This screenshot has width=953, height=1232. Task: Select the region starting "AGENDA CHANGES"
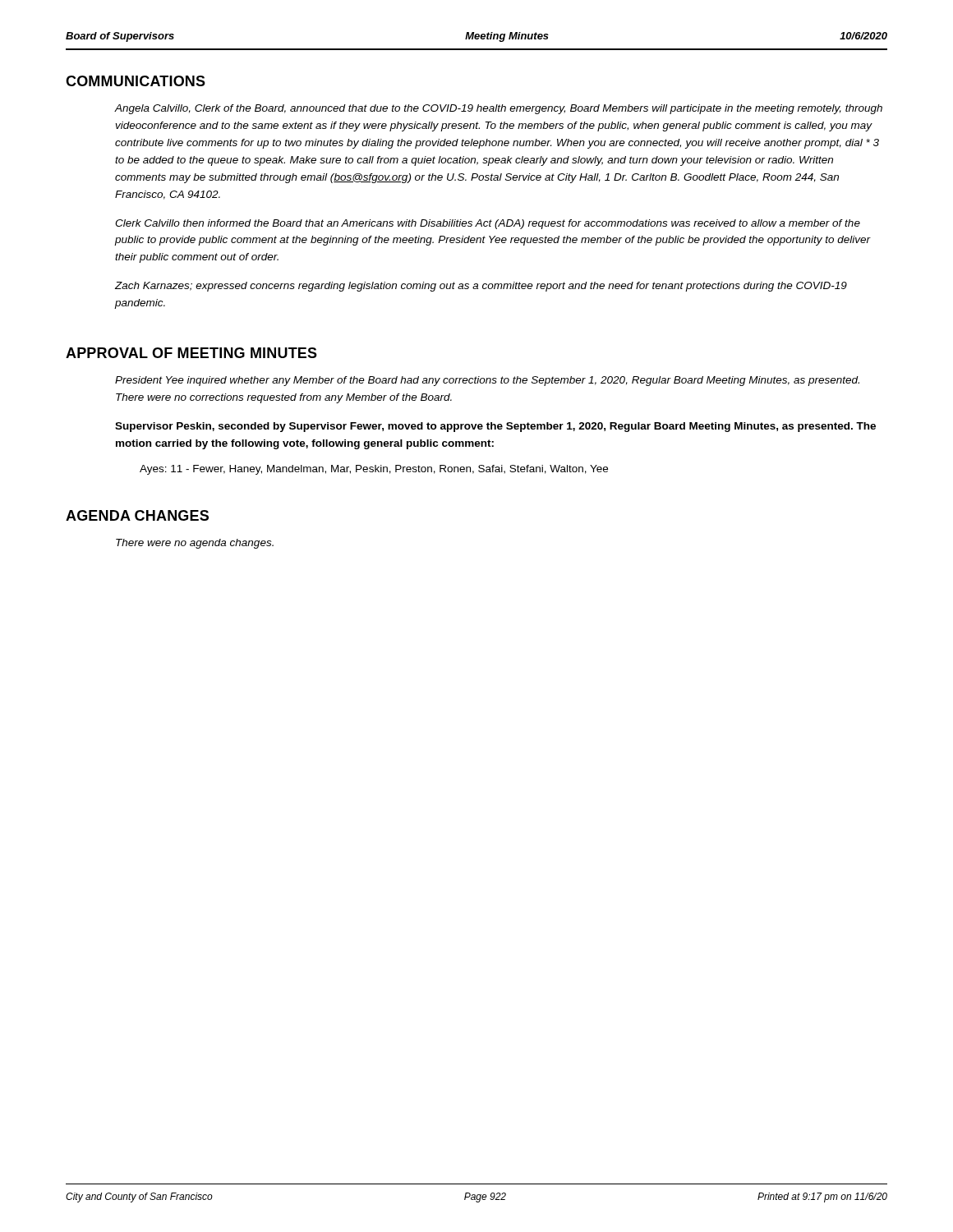coord(137,515)
